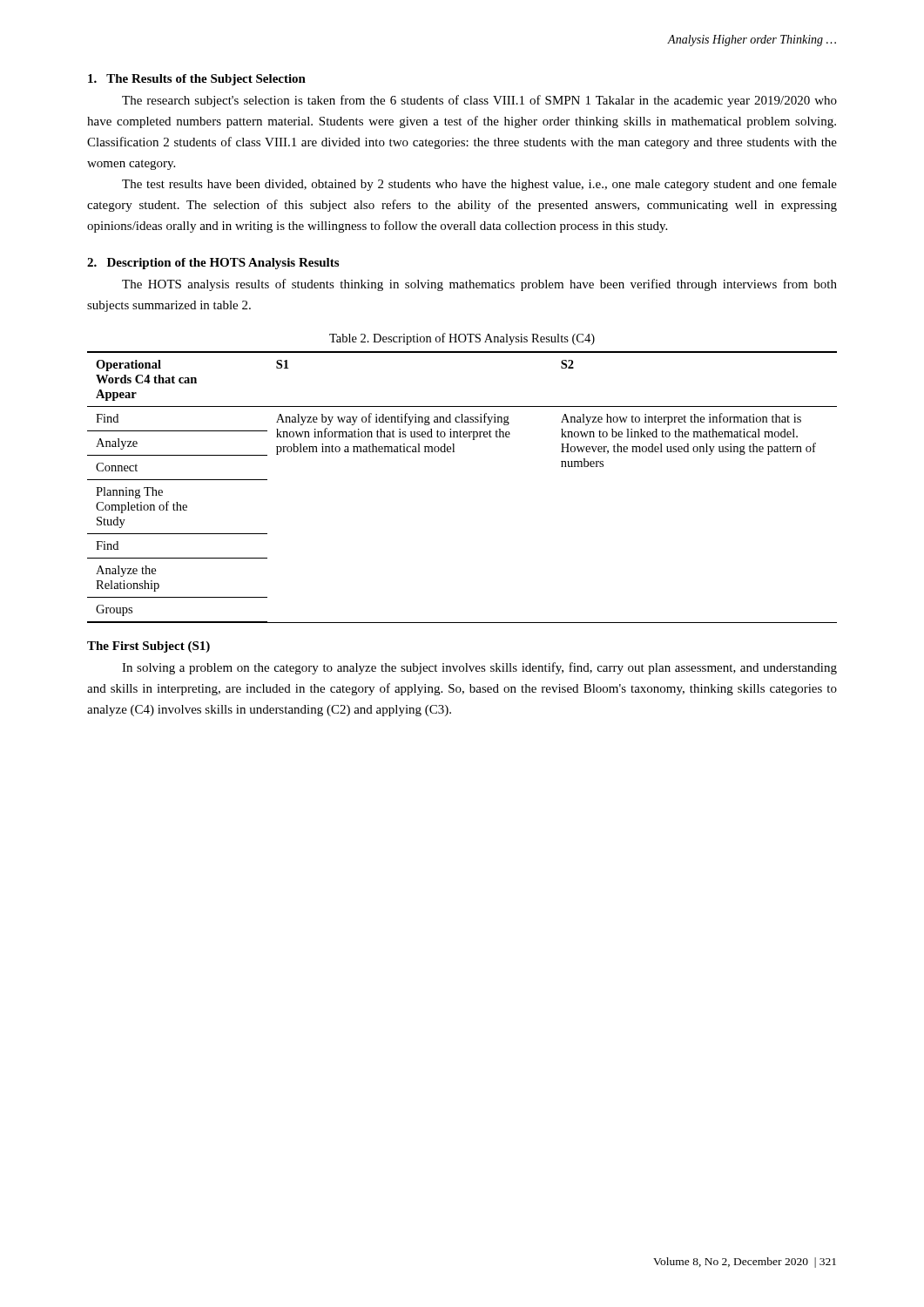
Task: Point to the block beginning "The test results have been"
Action: click(462, 205)
